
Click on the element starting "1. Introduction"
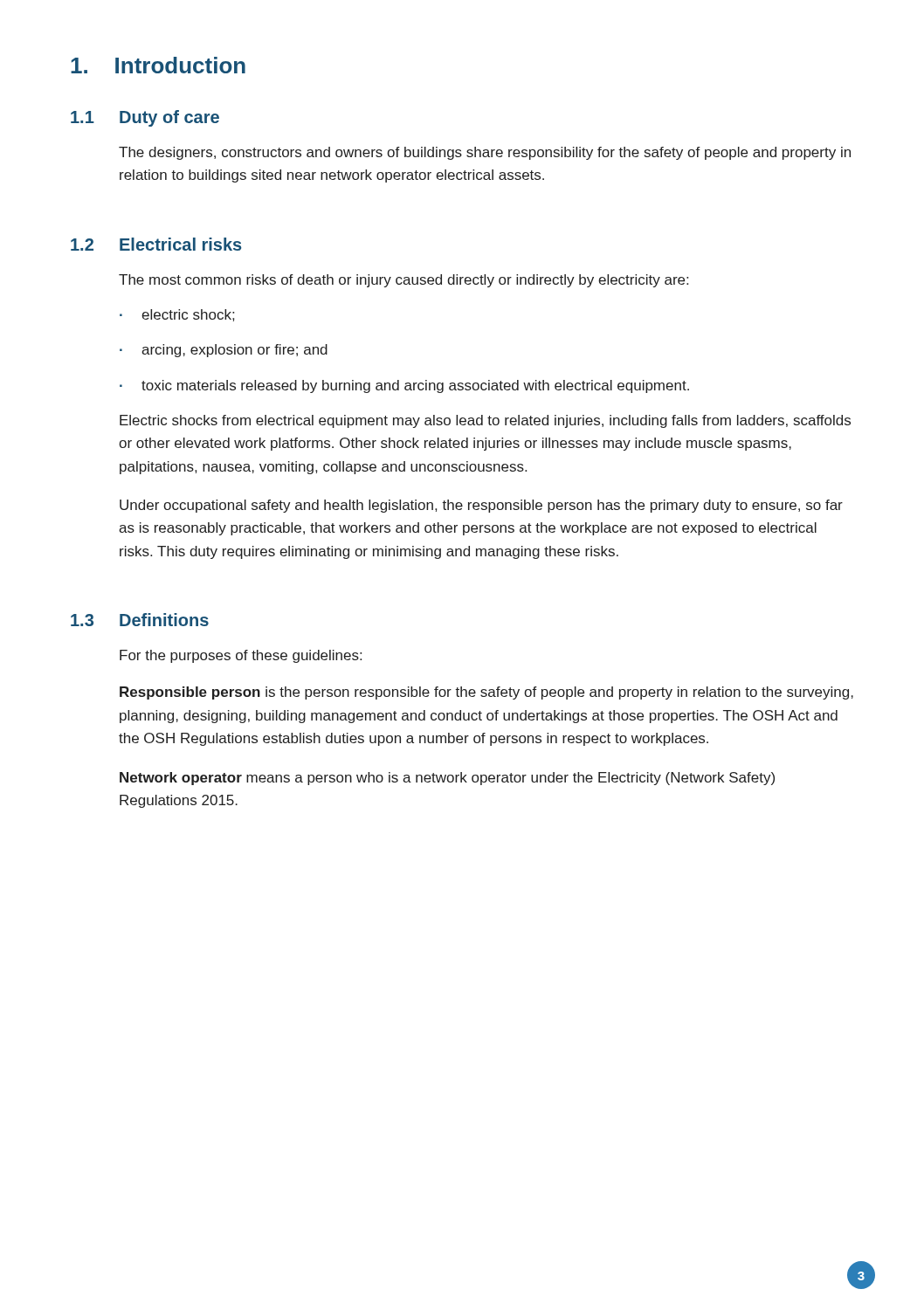coord(158,66)
